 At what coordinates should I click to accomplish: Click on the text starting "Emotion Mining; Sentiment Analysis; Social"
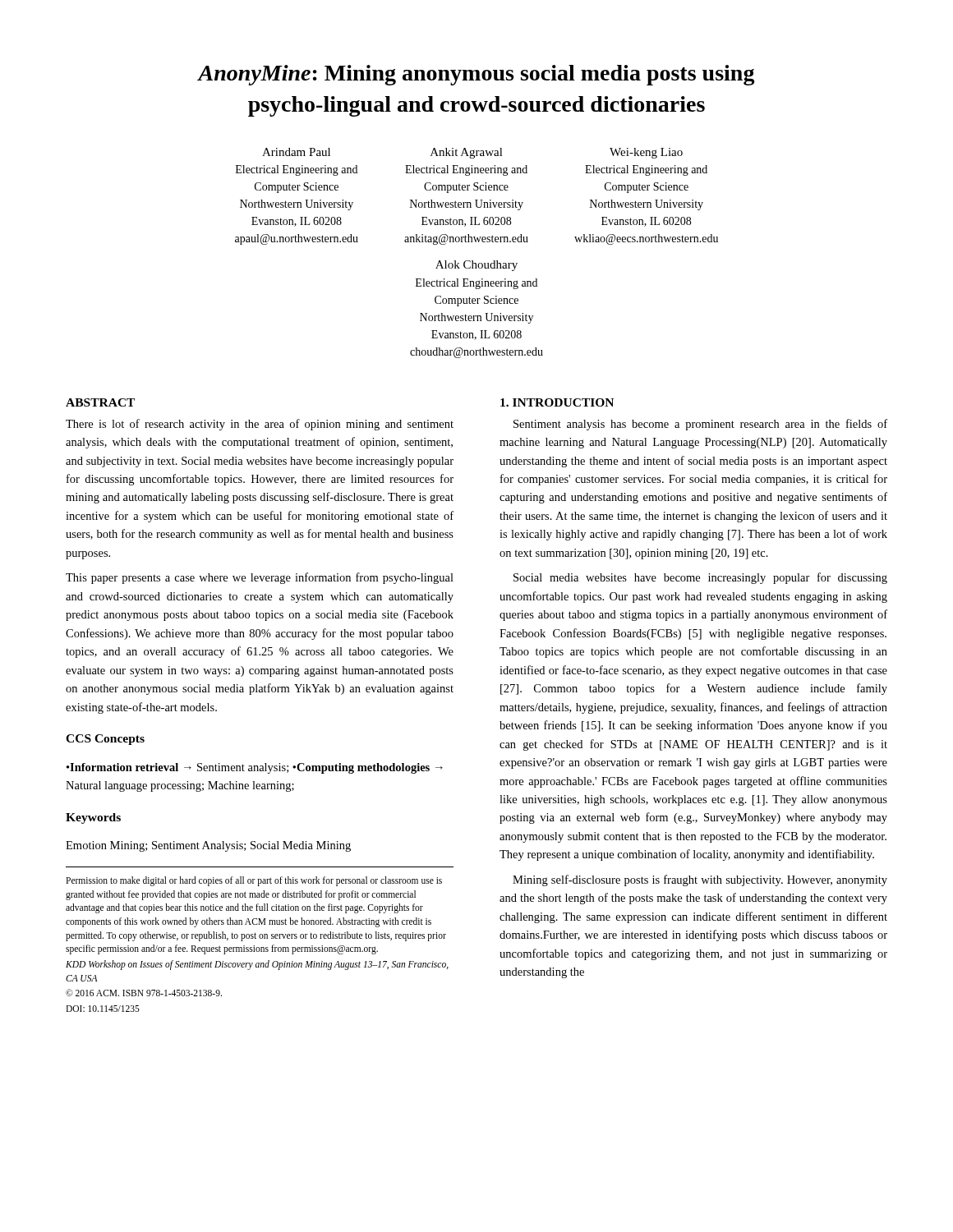(x=260, y=845)
